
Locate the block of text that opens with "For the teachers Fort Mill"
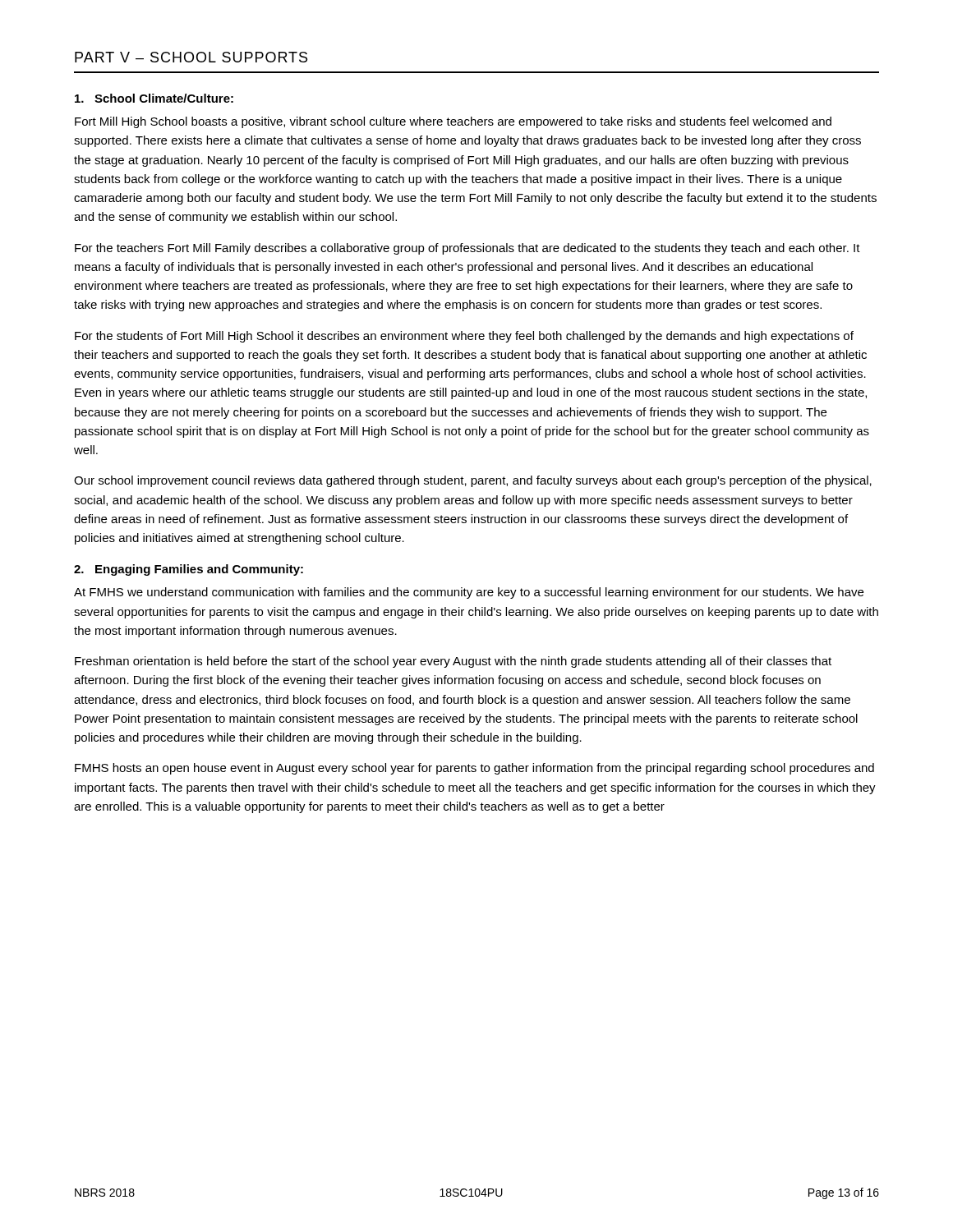[467, 276]
